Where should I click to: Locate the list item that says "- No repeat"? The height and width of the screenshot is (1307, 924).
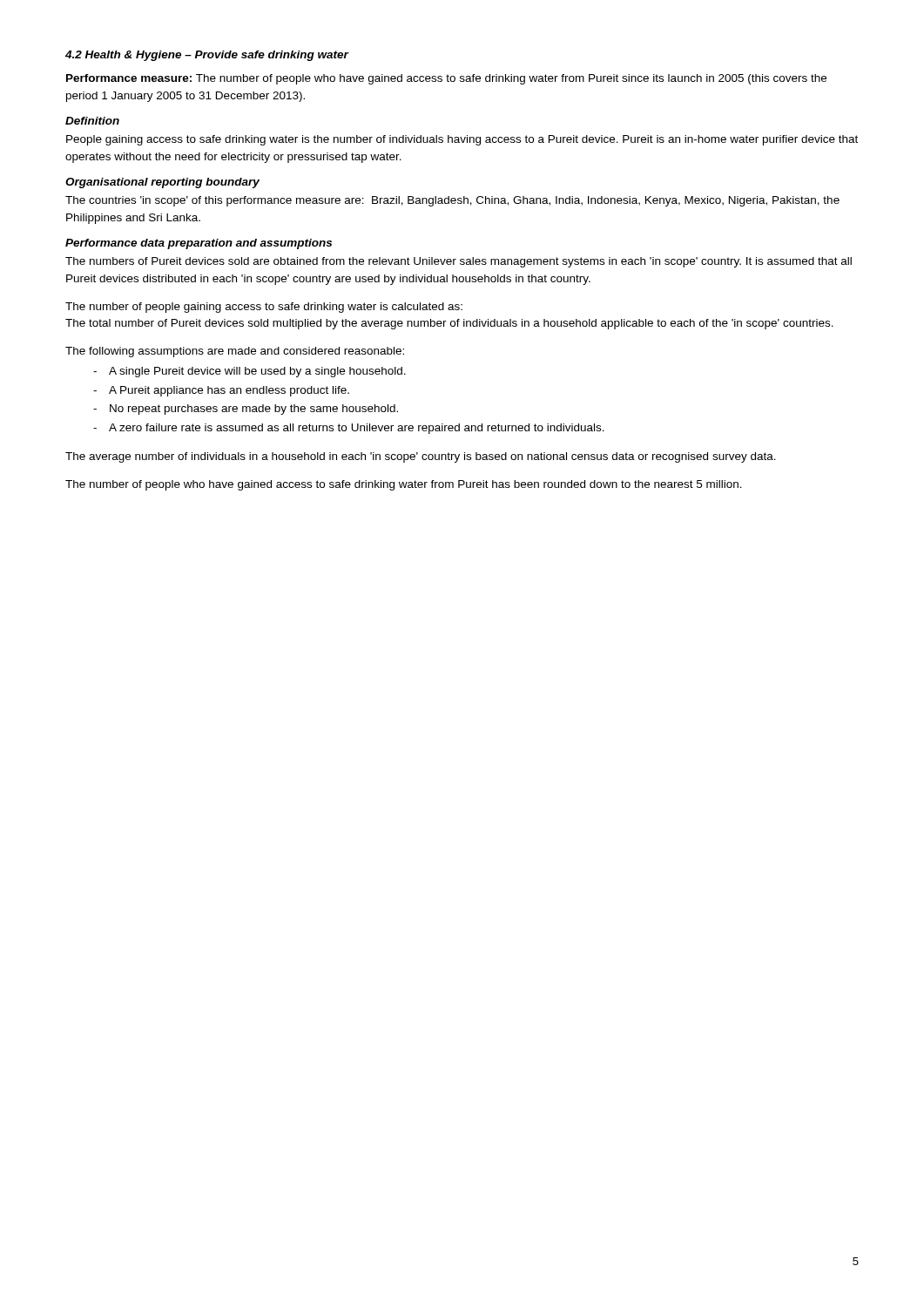(246, 409)
